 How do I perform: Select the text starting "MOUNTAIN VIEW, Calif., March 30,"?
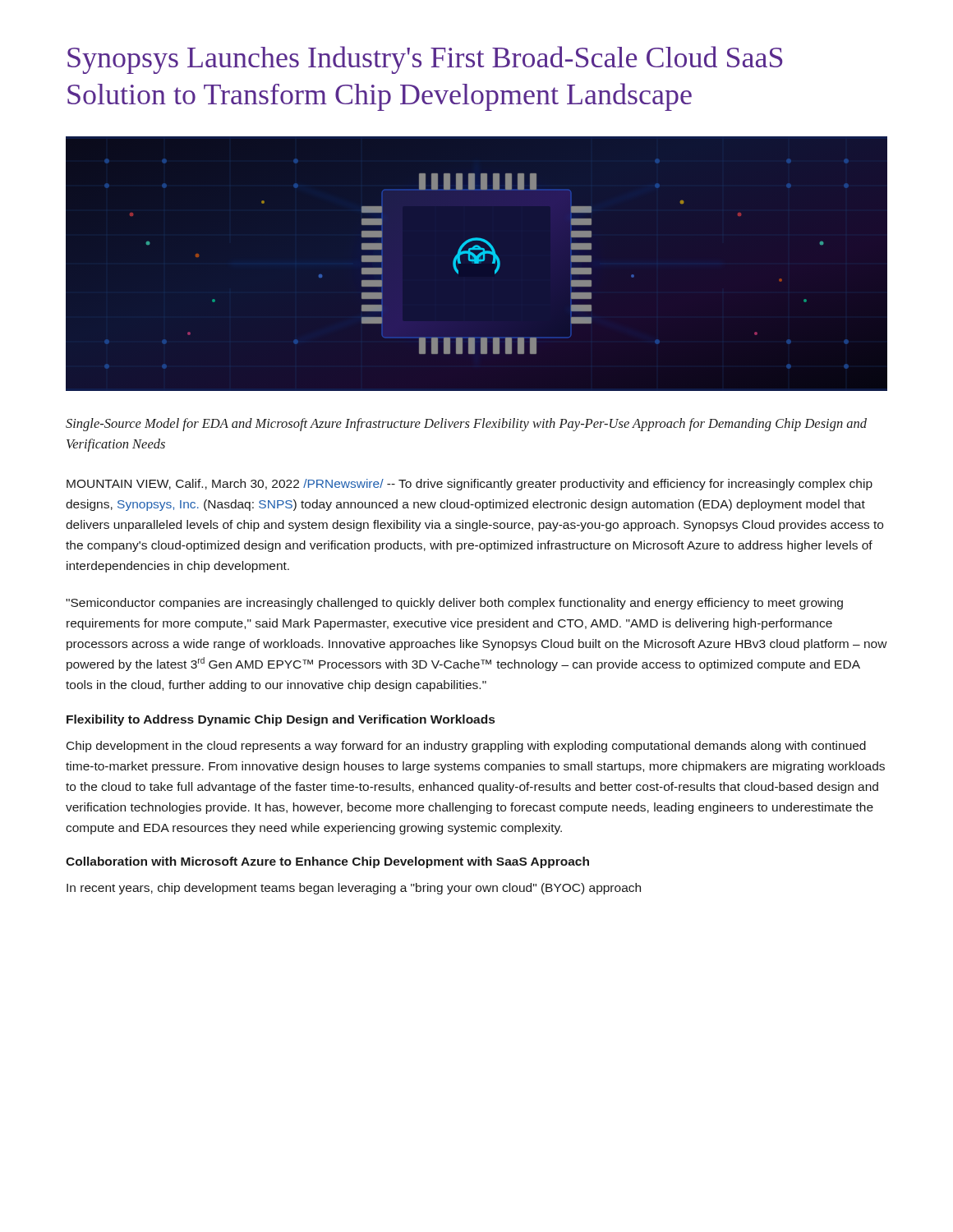coord(475,524)
